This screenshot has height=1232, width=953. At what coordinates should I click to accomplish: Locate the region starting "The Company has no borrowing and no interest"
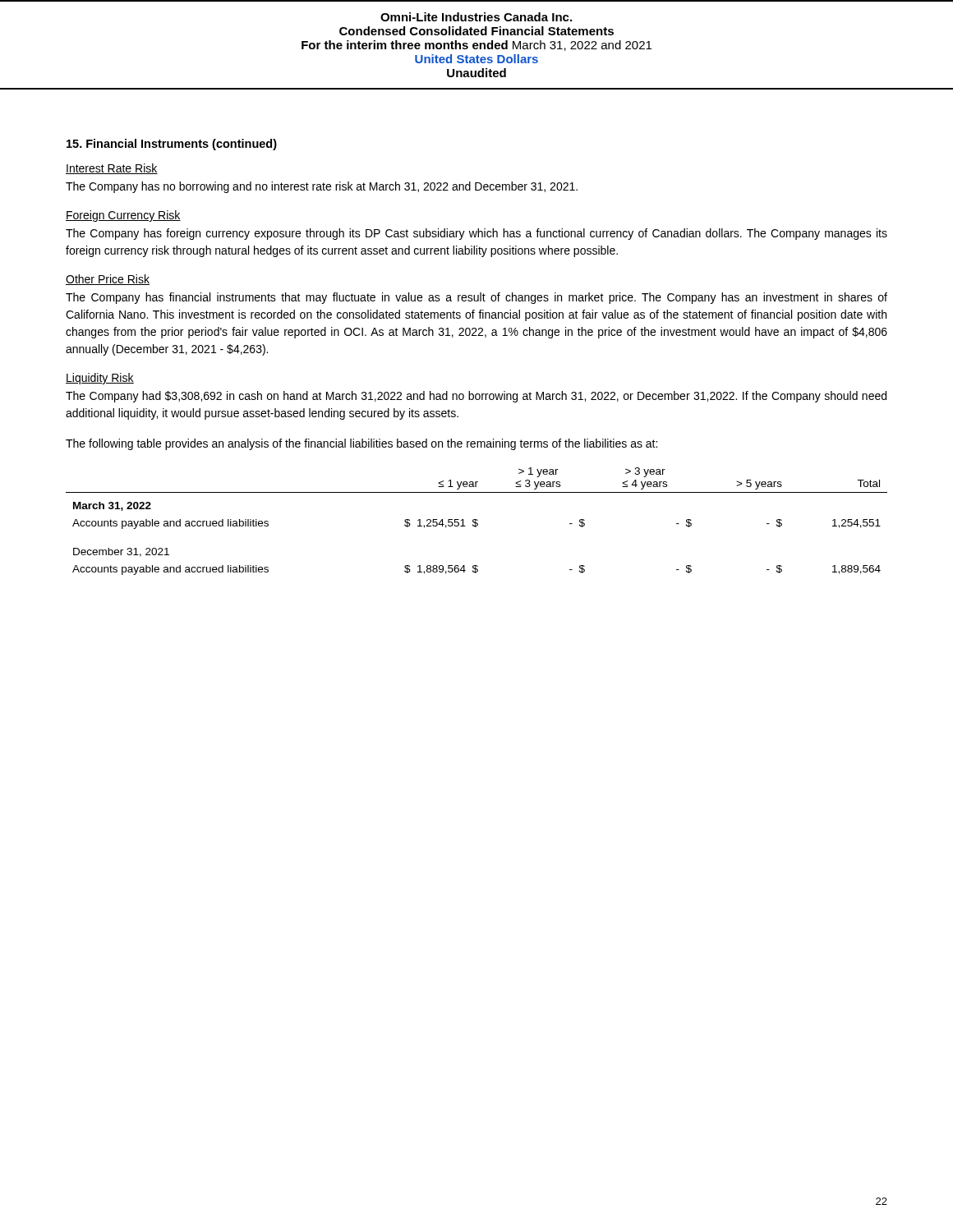tap(322, 186)
